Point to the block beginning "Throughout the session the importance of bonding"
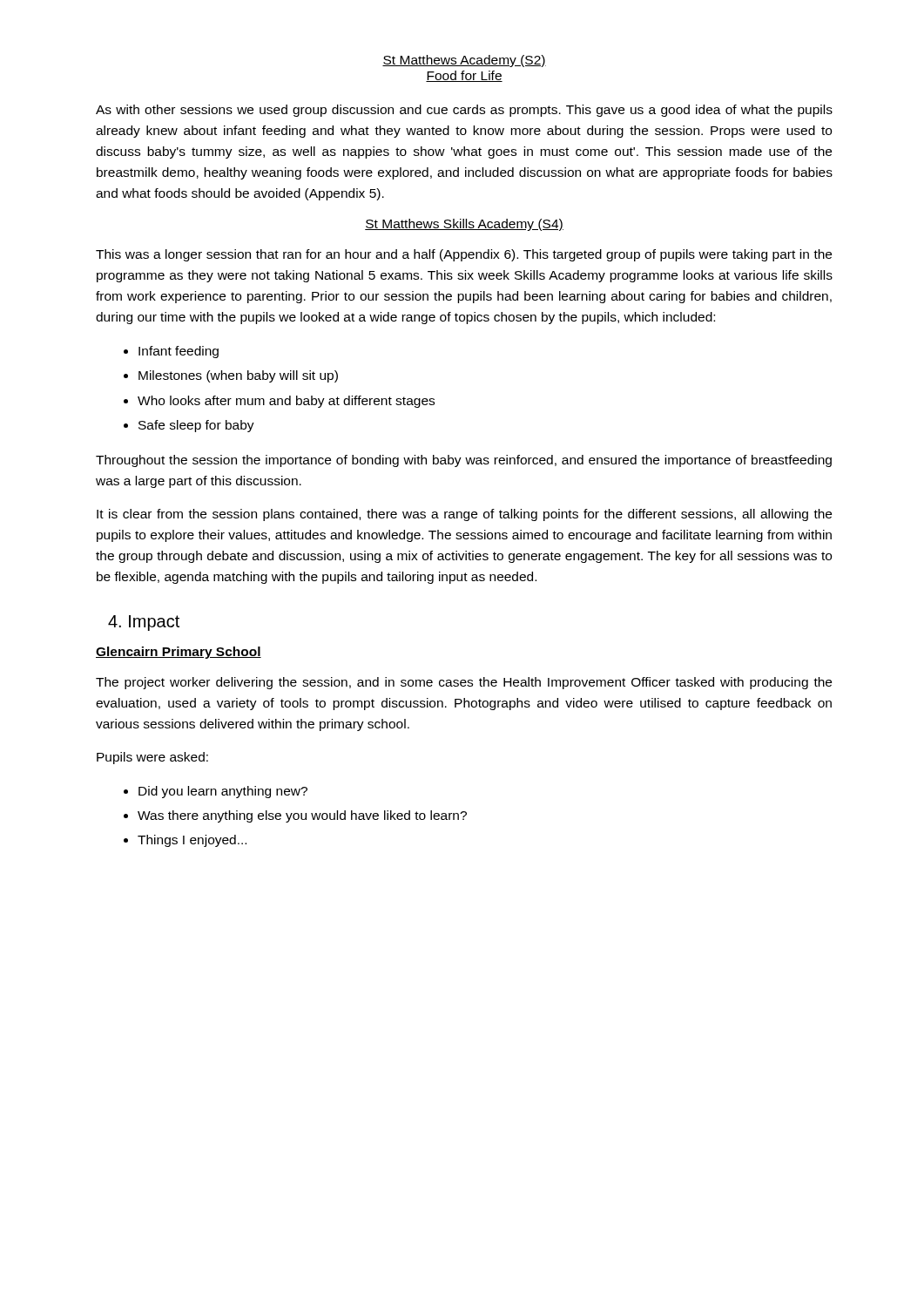 [464, 470]
